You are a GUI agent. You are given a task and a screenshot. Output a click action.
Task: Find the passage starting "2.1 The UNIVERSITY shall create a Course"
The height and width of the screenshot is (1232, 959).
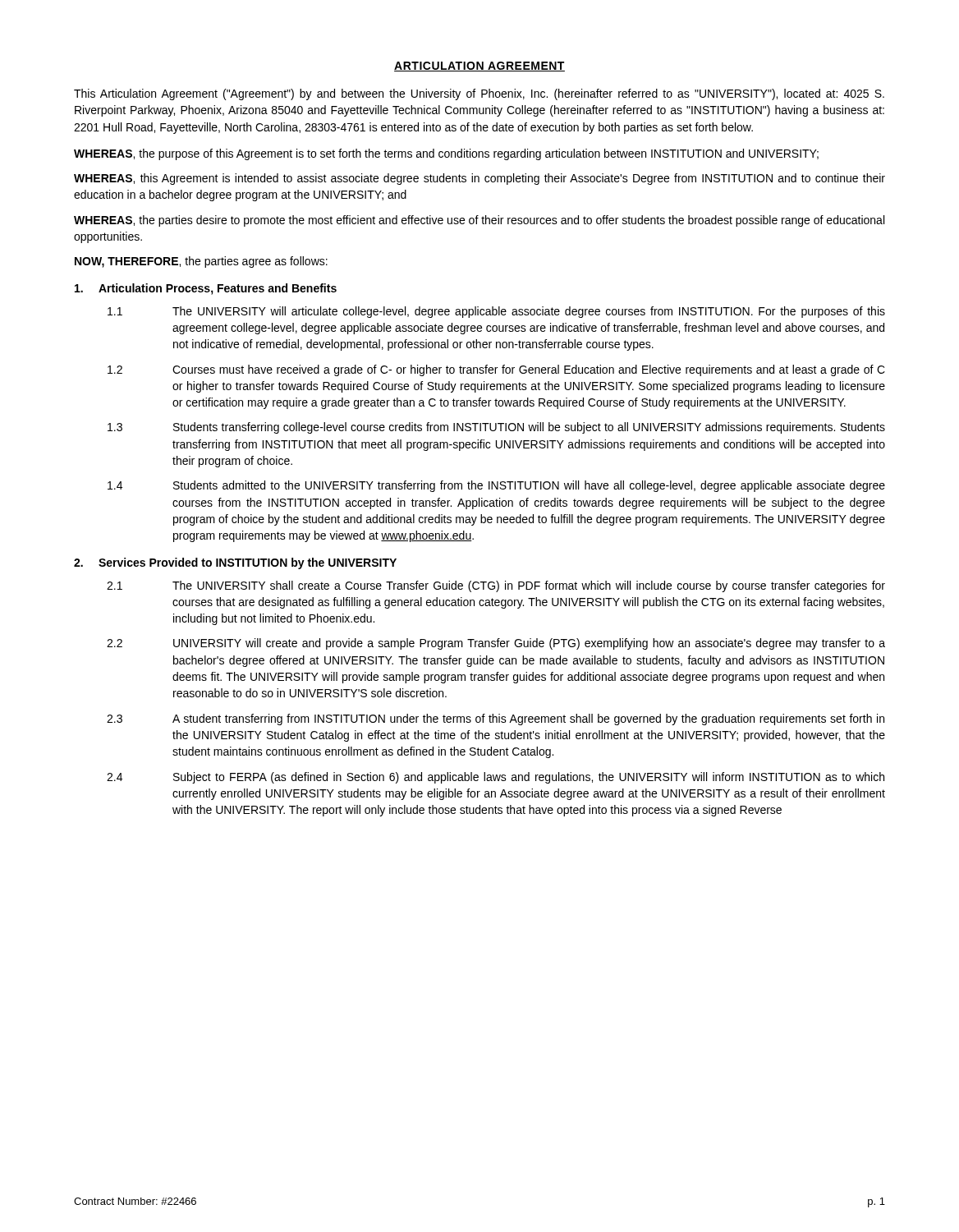pyautogui.click(x=480, y=602)
